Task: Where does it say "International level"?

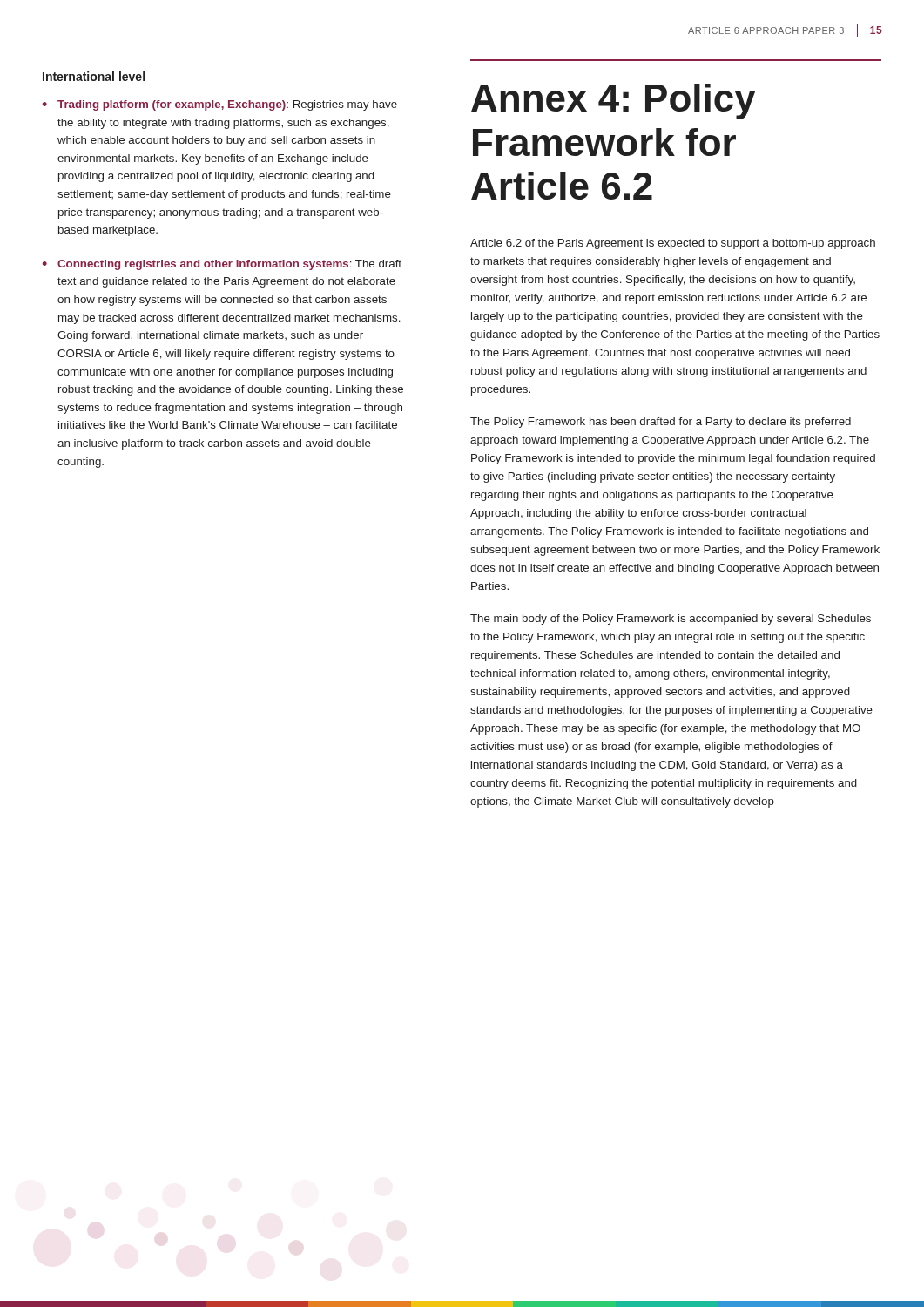Action: 94,77
